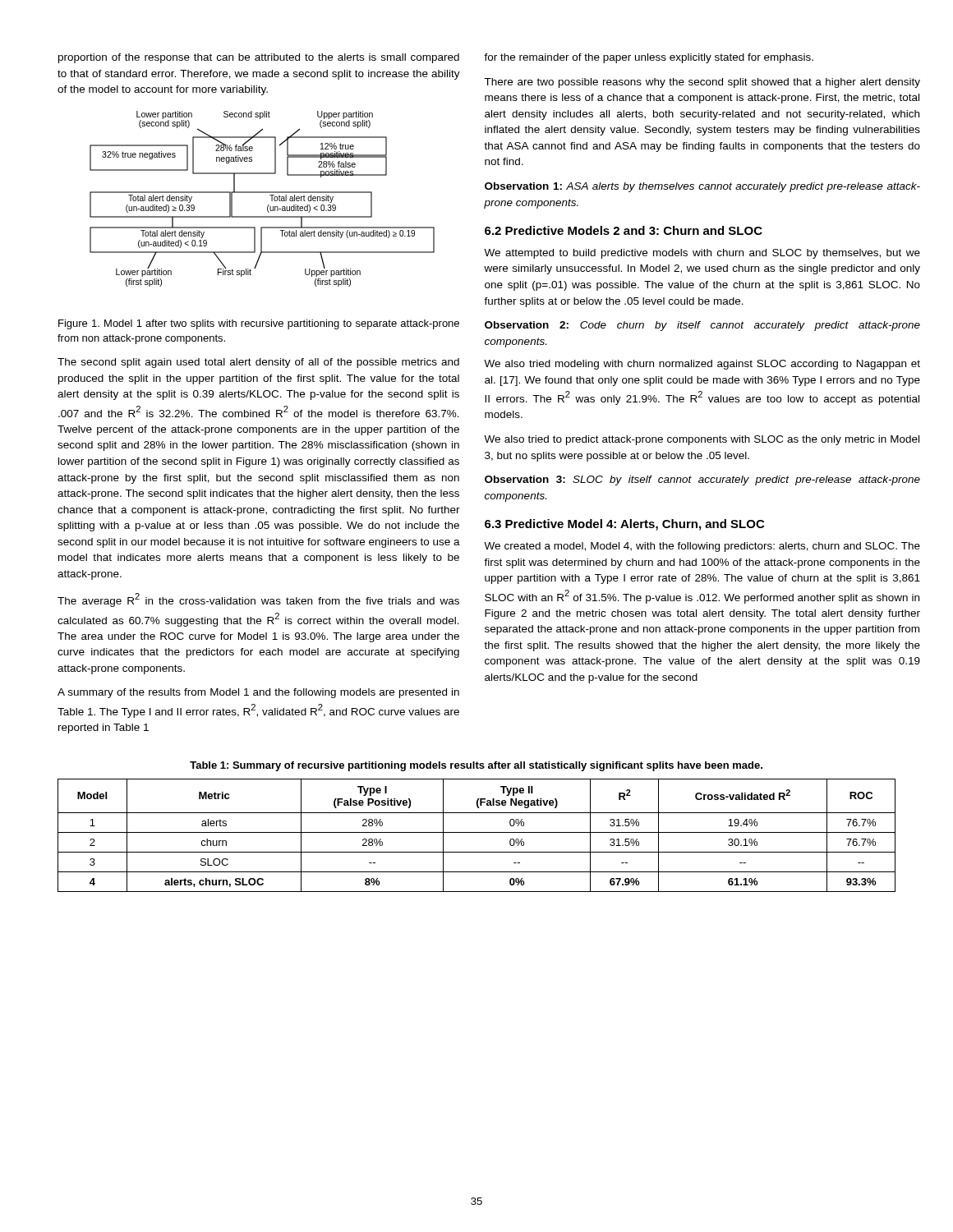Navigate to the passage starting "Observation 3: SLOC by itself"
The width and height of the screenshot is (953, 1232).
coord(702,488)
